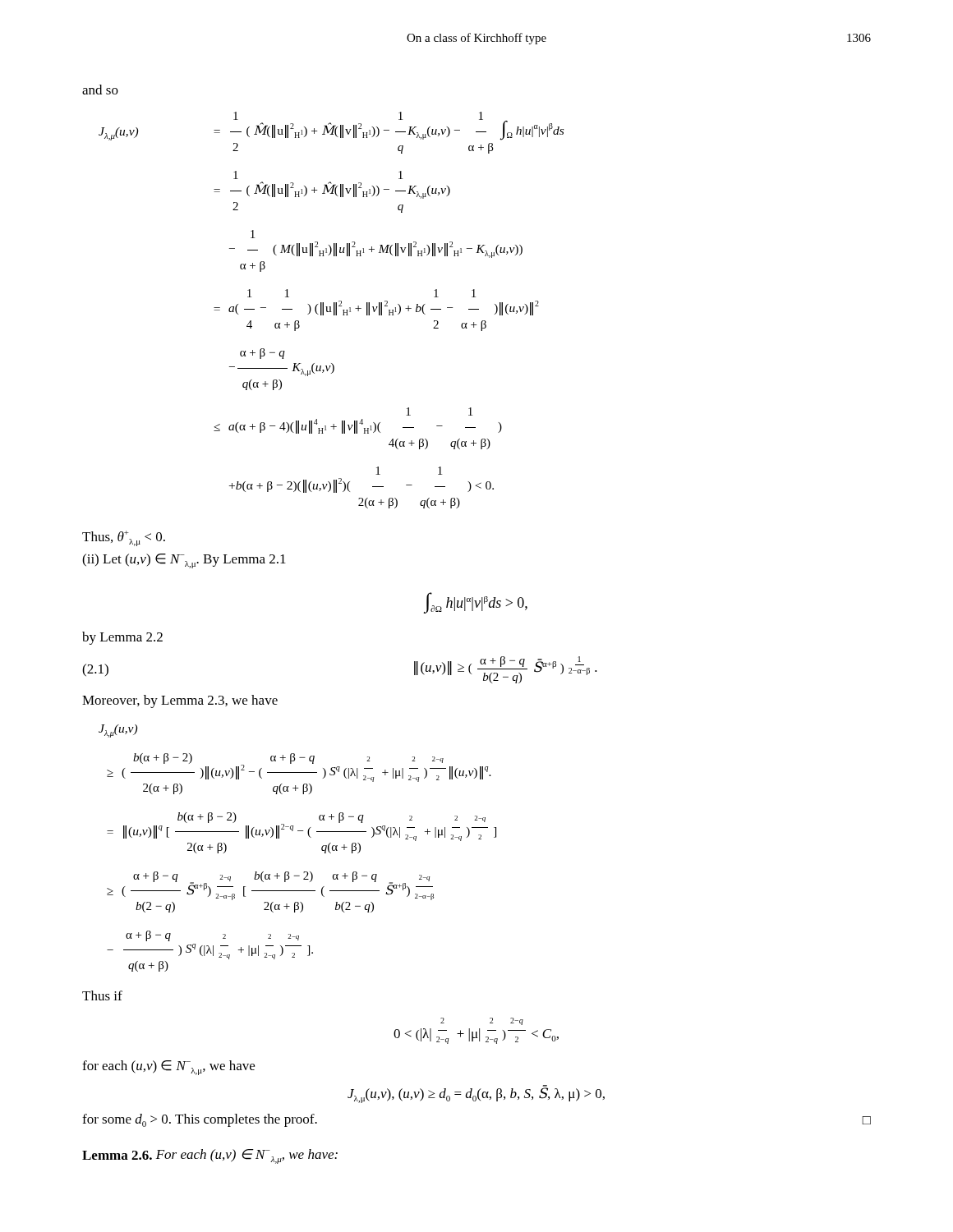Select the text starting "Jλ,μ(u,v) ≥ ( b(α + β"

485,847
